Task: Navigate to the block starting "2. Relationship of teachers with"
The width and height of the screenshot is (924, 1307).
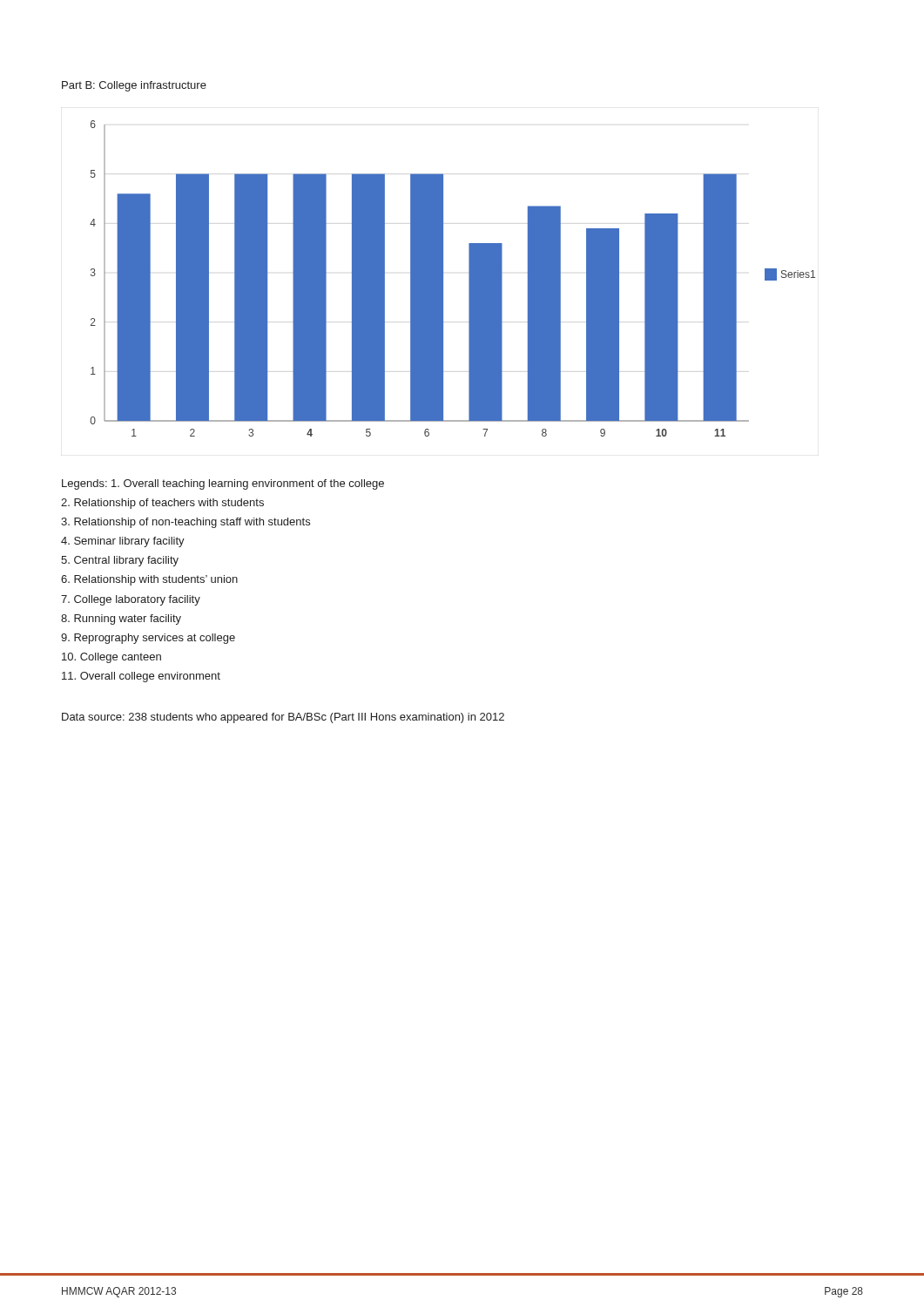Action: [x=163, y=502]
